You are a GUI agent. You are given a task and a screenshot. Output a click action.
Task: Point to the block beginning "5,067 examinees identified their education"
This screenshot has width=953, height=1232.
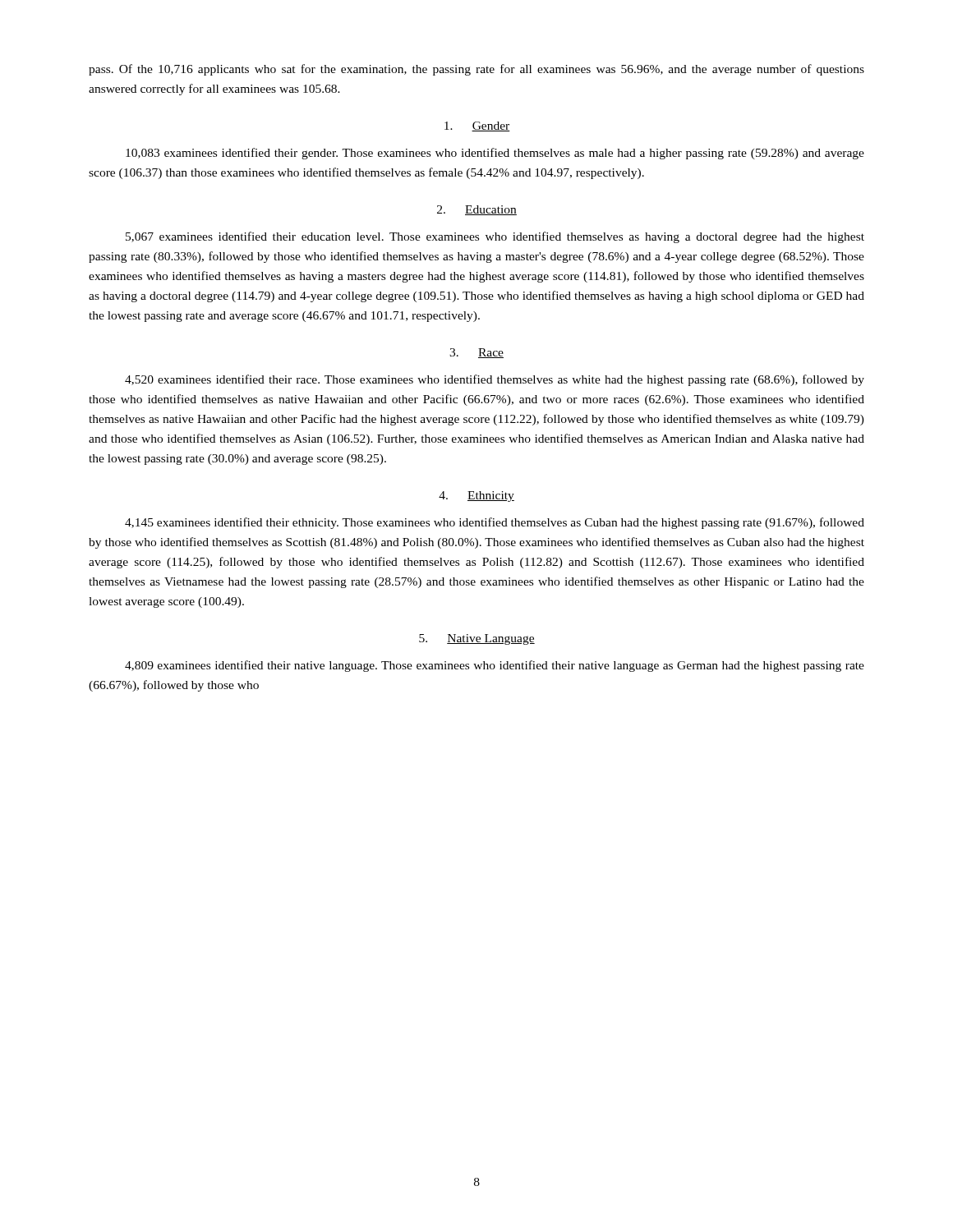476,276
